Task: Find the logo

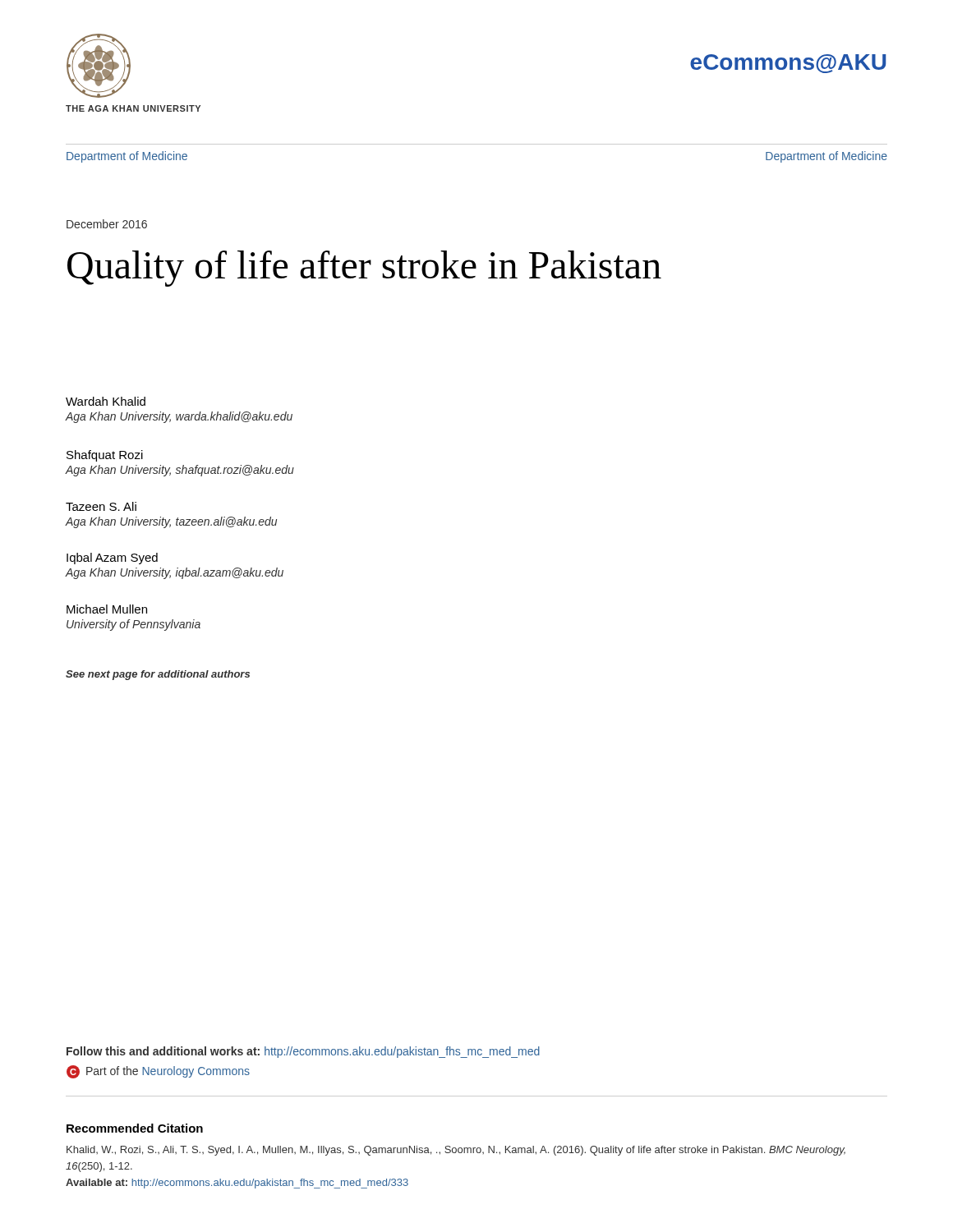Action: coord(134,73)
